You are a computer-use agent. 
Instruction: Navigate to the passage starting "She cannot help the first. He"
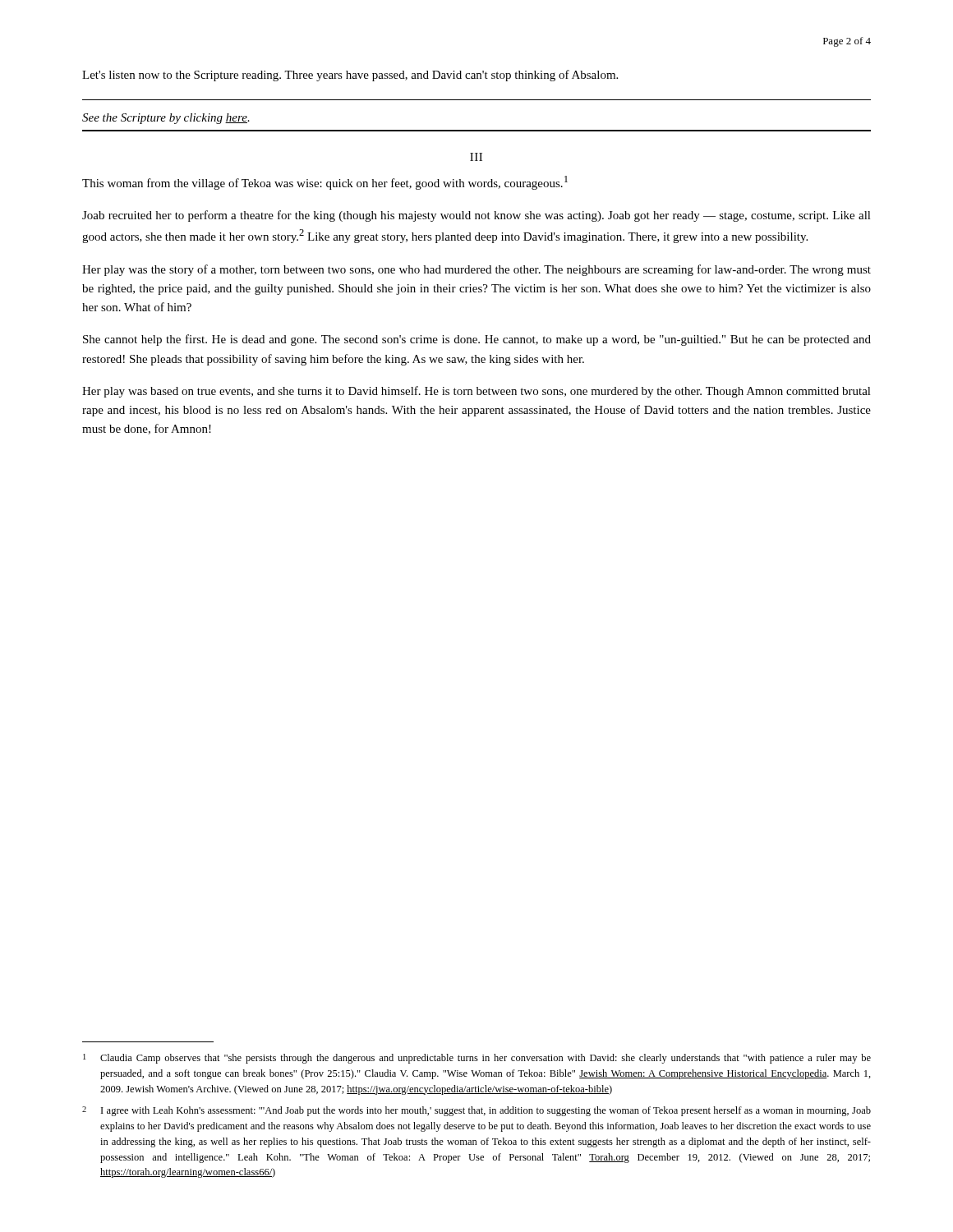click(x=476, y=350)
